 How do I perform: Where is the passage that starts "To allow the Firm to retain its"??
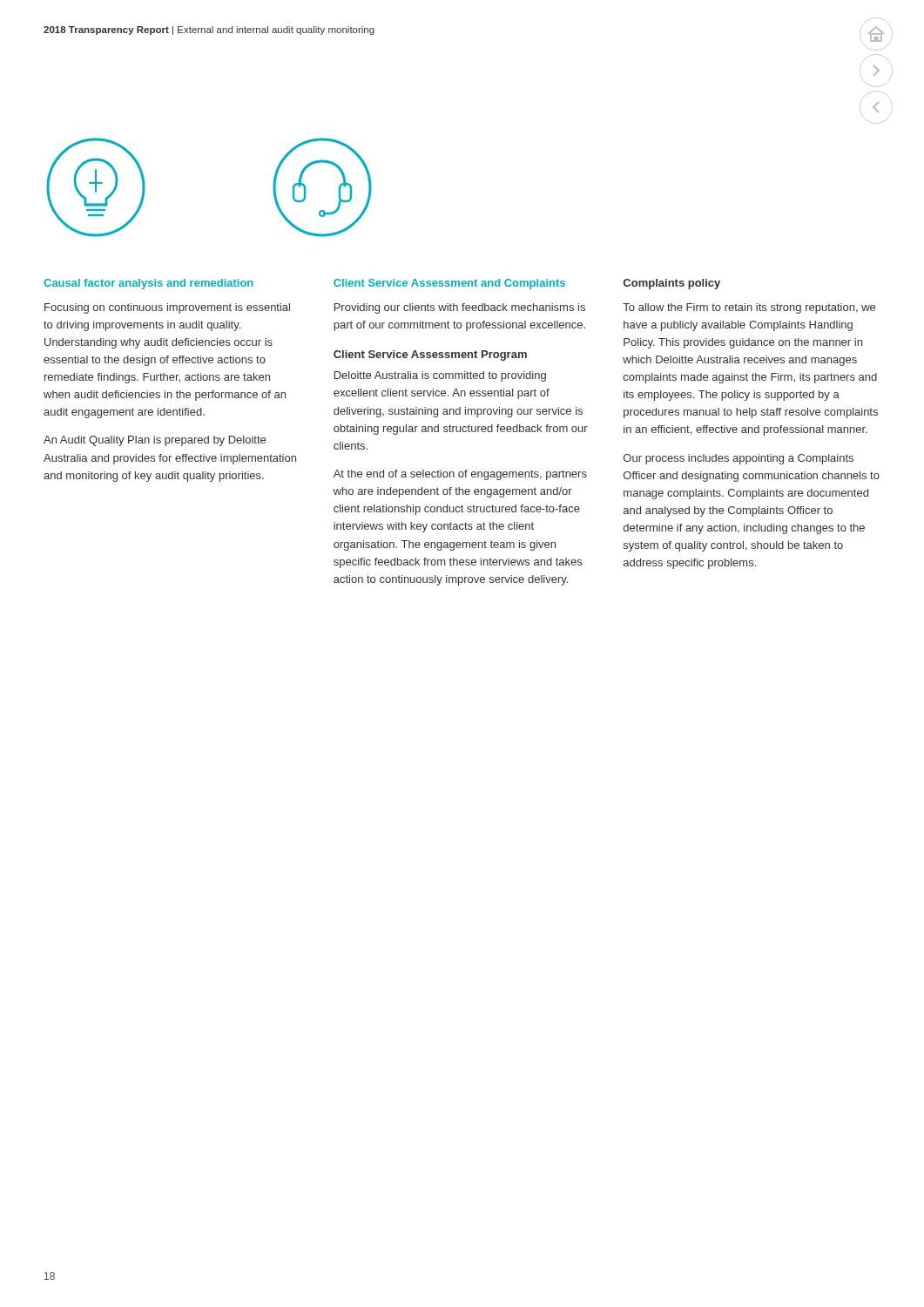pyautogui.click(x=751, y=435)
